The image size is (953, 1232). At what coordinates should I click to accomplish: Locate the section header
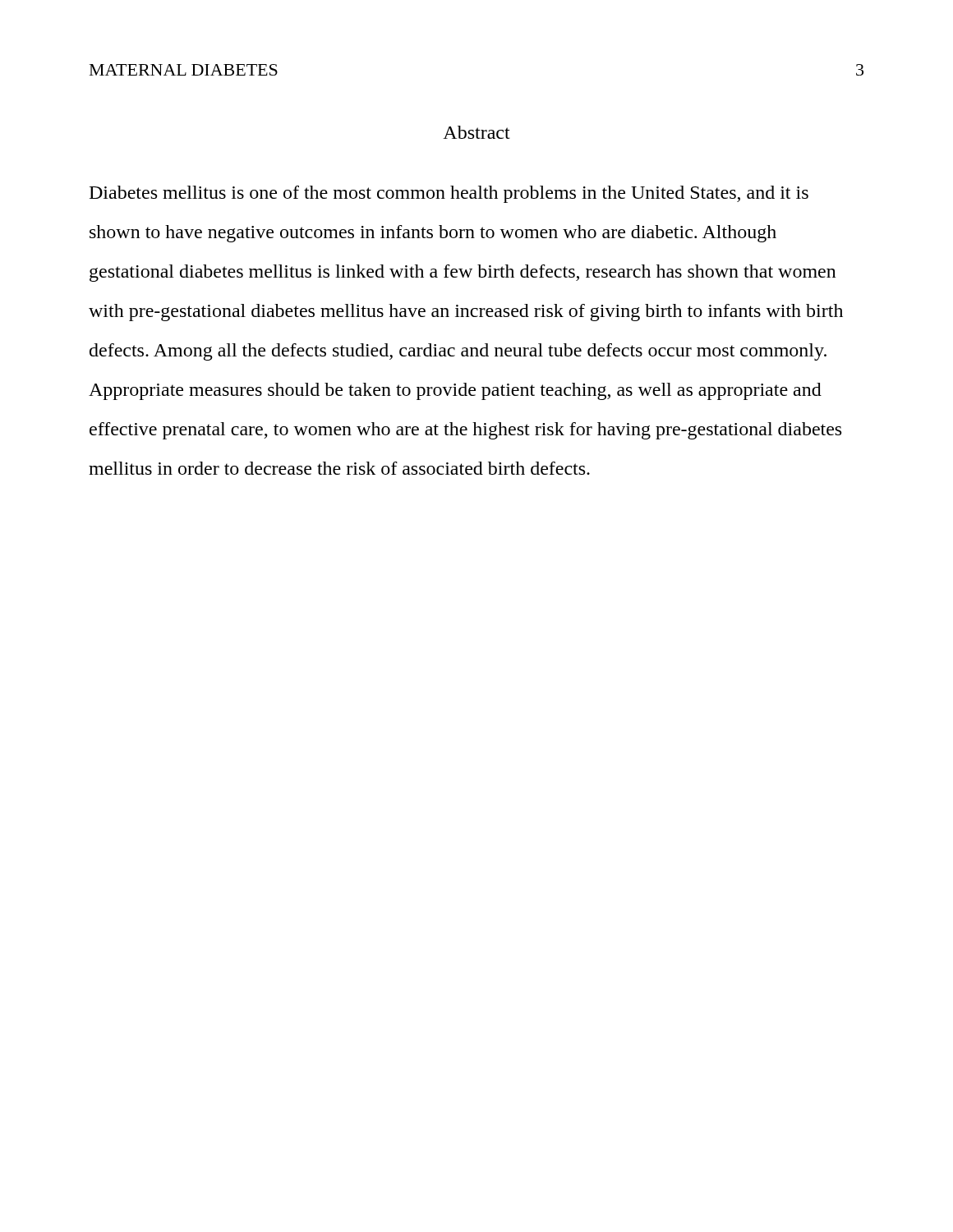pos(476,132)
